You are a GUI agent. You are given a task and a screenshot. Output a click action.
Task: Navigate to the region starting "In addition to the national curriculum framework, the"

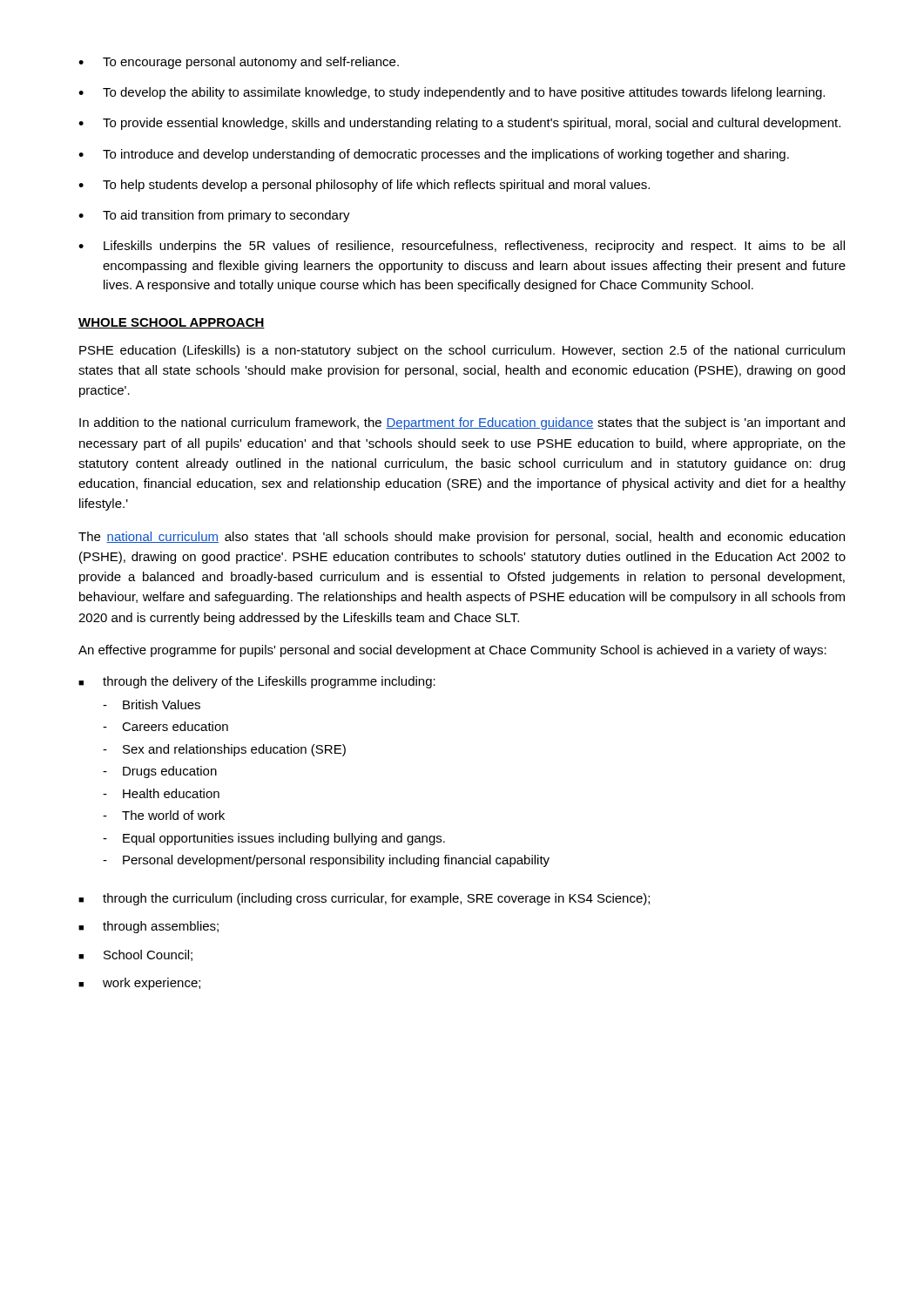point(462,463)
